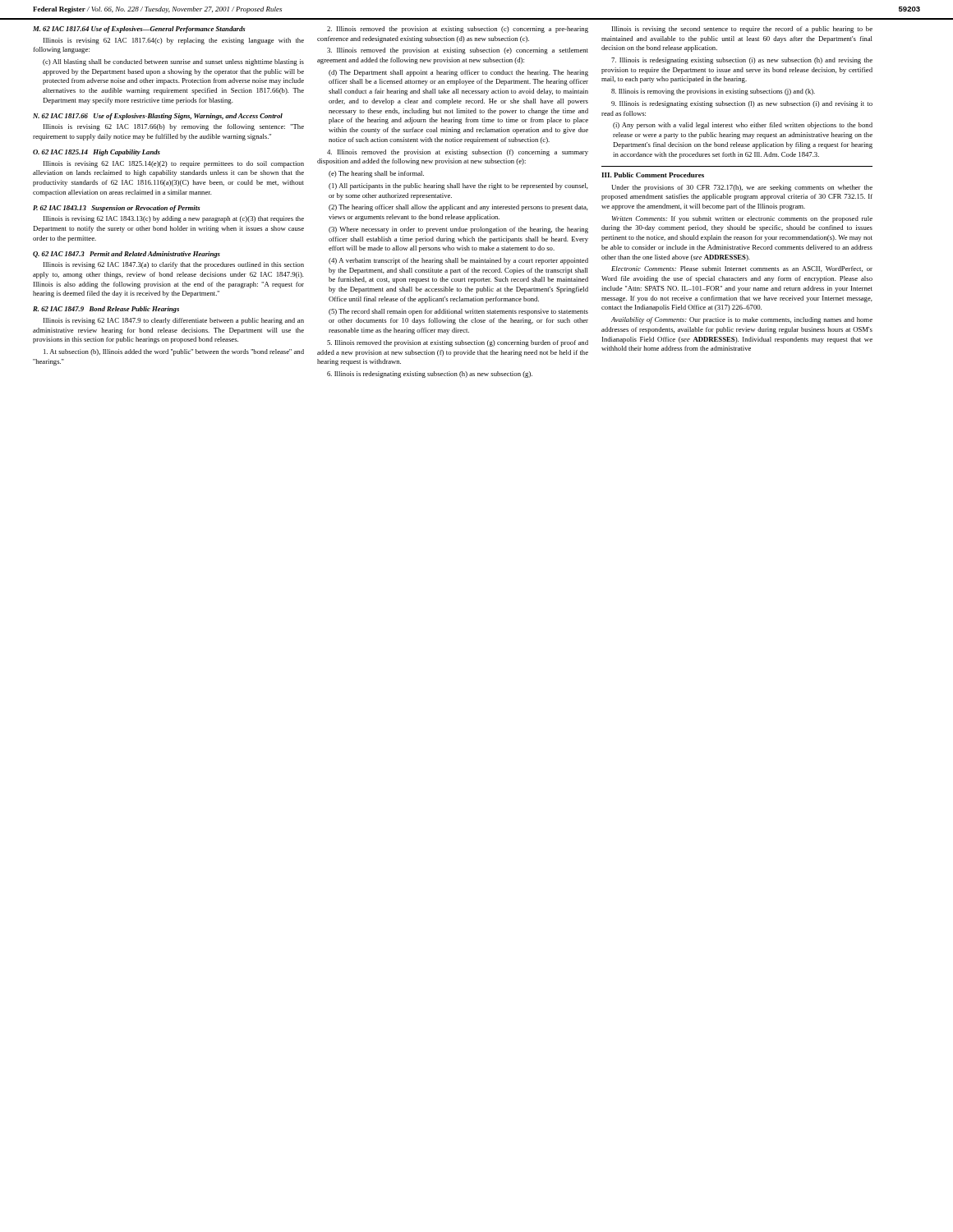
Task: Click on the text block containing "Illinois removed the provision at existing"
Action: click(453, 202)
